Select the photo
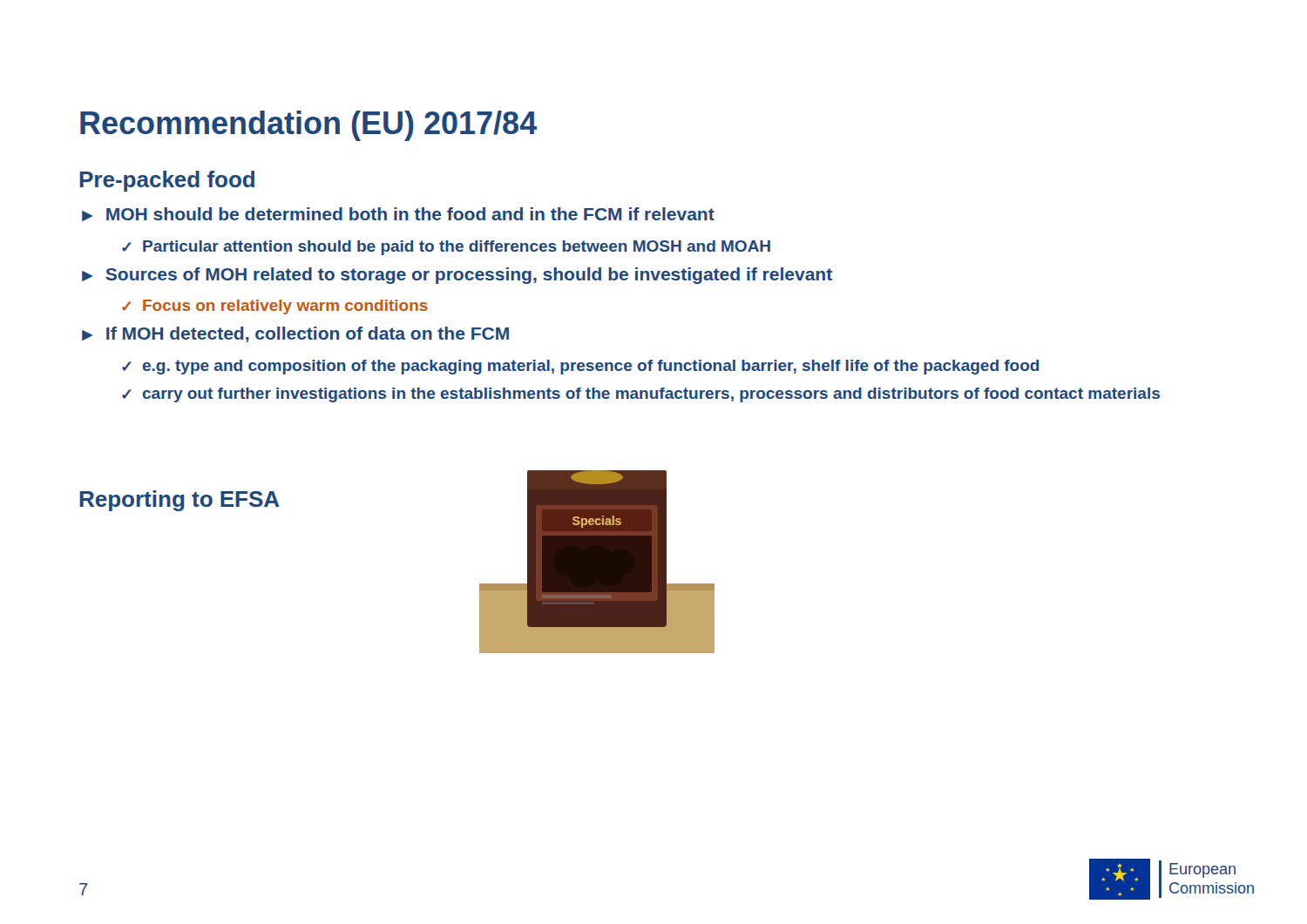Viewport: 1307px width, 924px height. click(x=597, y=553)
